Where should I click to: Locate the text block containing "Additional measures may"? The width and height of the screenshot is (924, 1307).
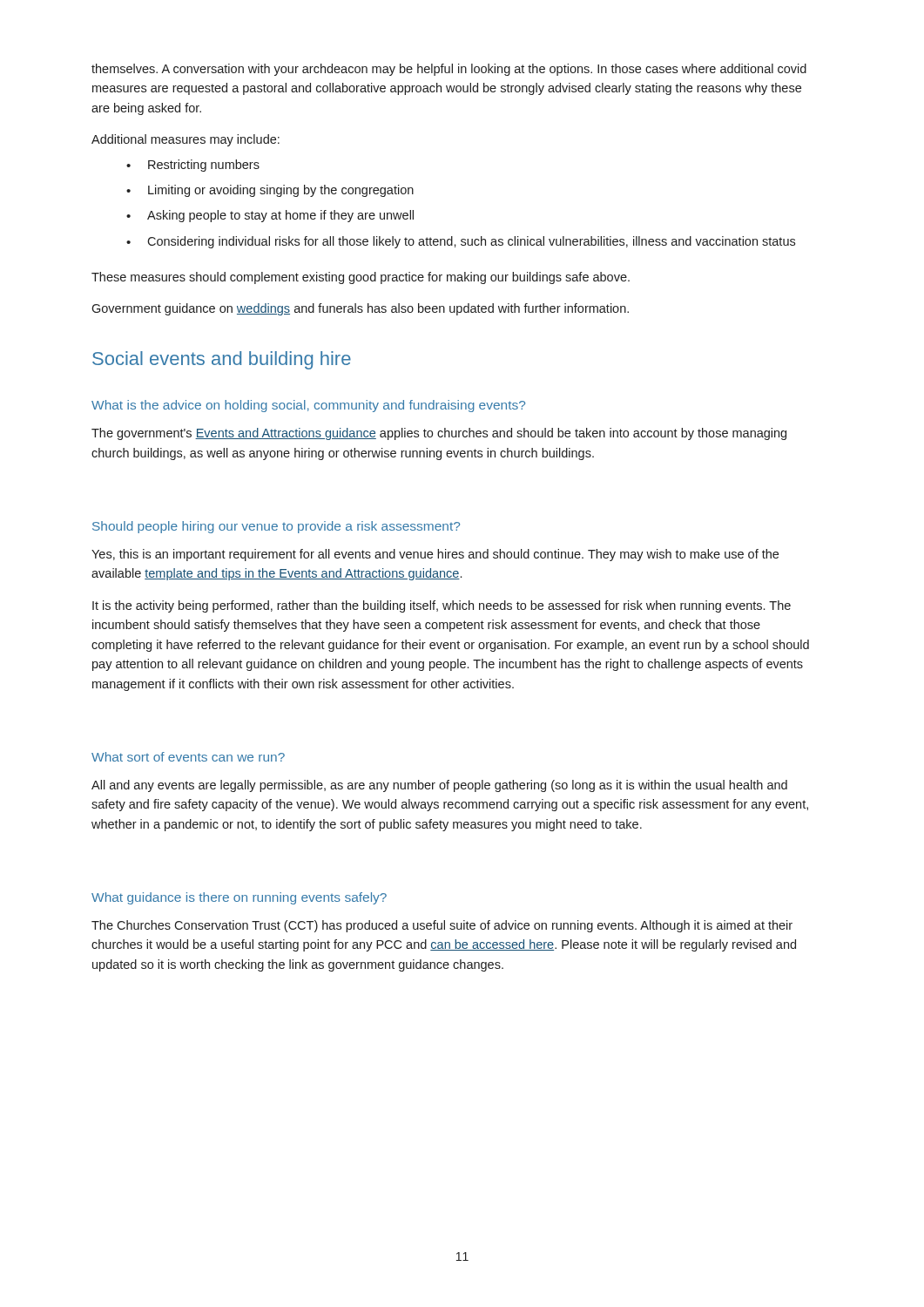pos(186,140)
